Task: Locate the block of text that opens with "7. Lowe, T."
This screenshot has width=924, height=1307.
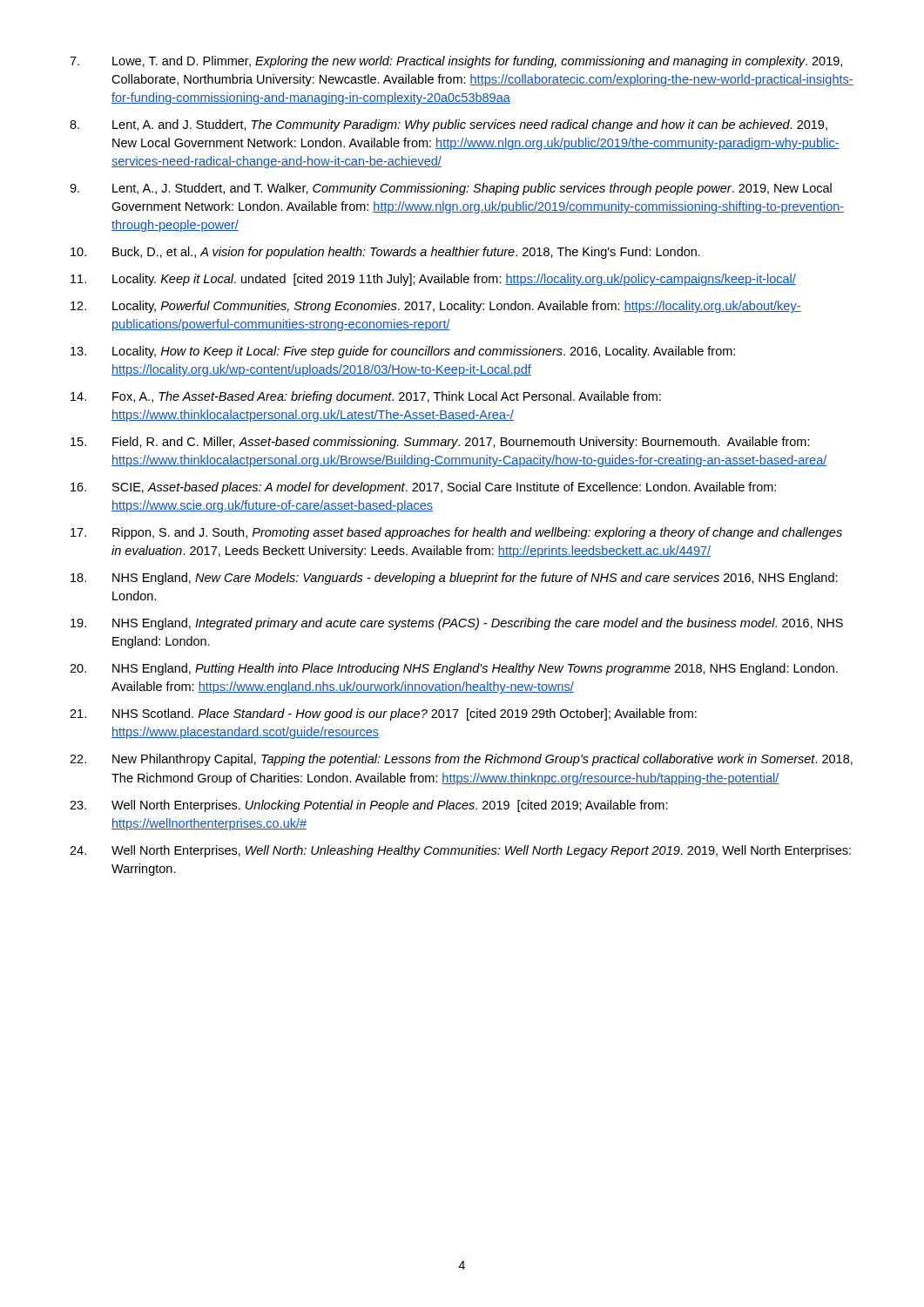Action: click(462, 80)
